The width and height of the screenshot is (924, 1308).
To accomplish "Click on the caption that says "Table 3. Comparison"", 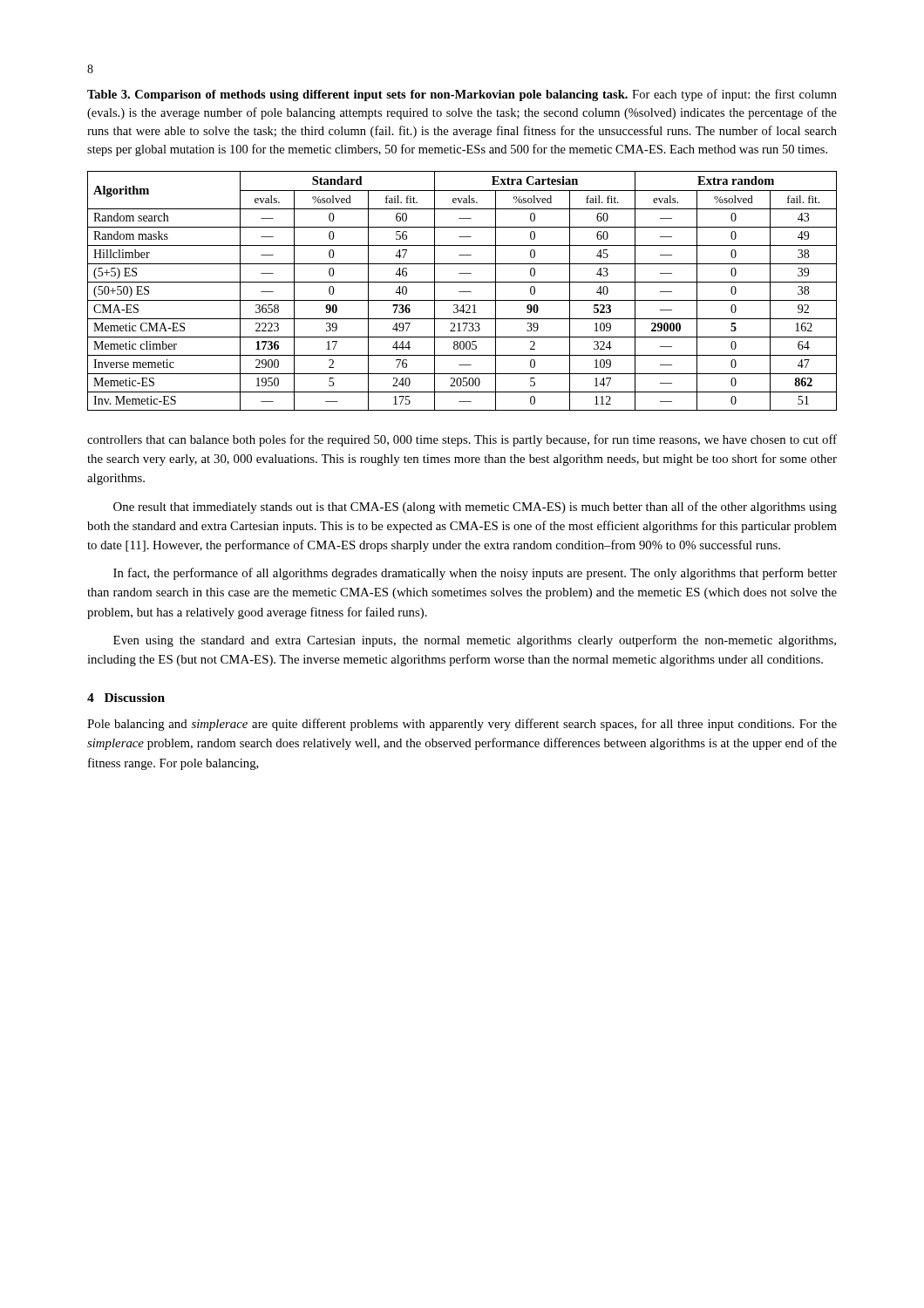I will [x=462, y=122].
